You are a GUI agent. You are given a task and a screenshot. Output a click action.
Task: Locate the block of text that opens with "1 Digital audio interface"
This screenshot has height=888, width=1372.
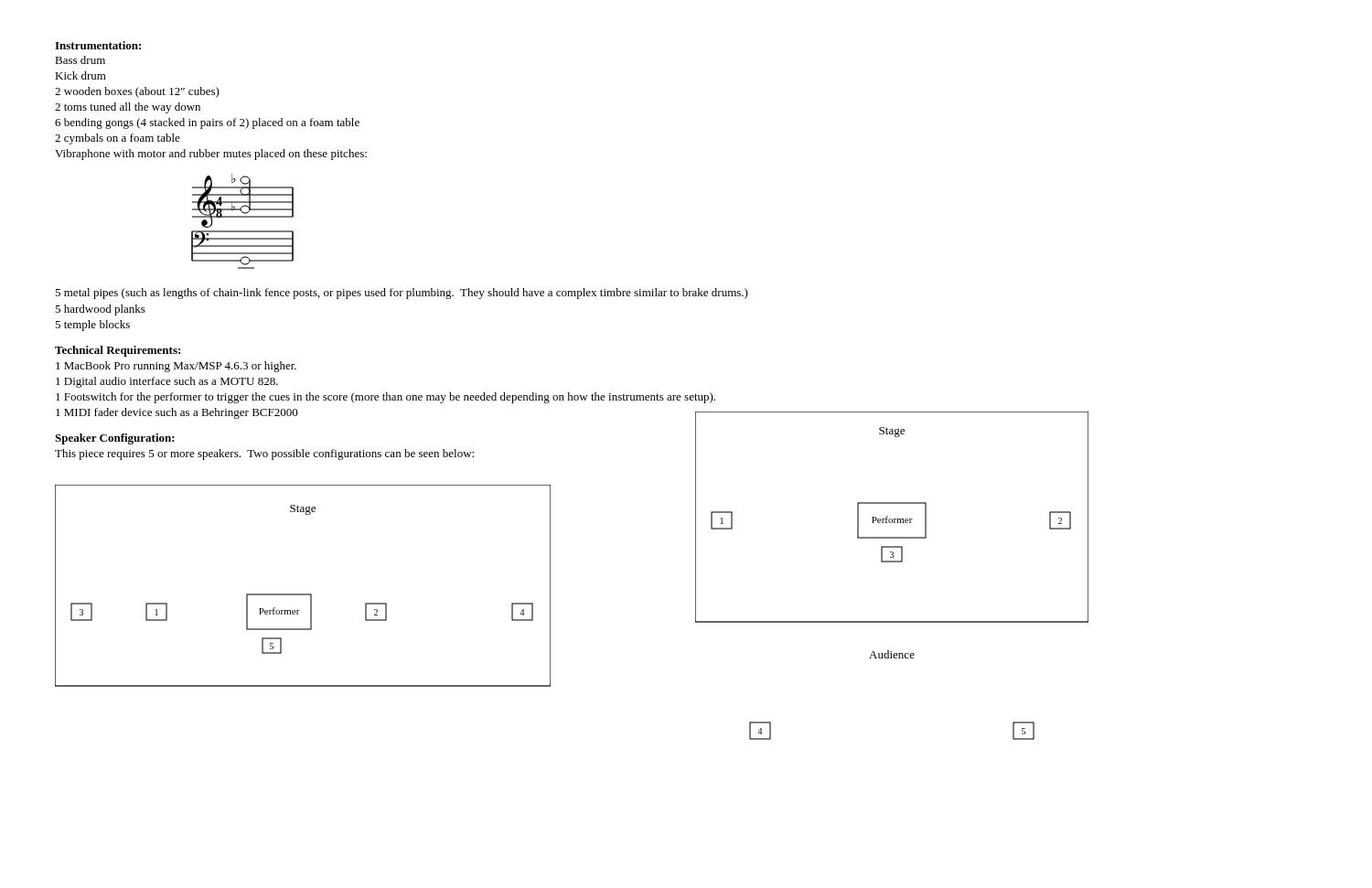click(167, 381)
